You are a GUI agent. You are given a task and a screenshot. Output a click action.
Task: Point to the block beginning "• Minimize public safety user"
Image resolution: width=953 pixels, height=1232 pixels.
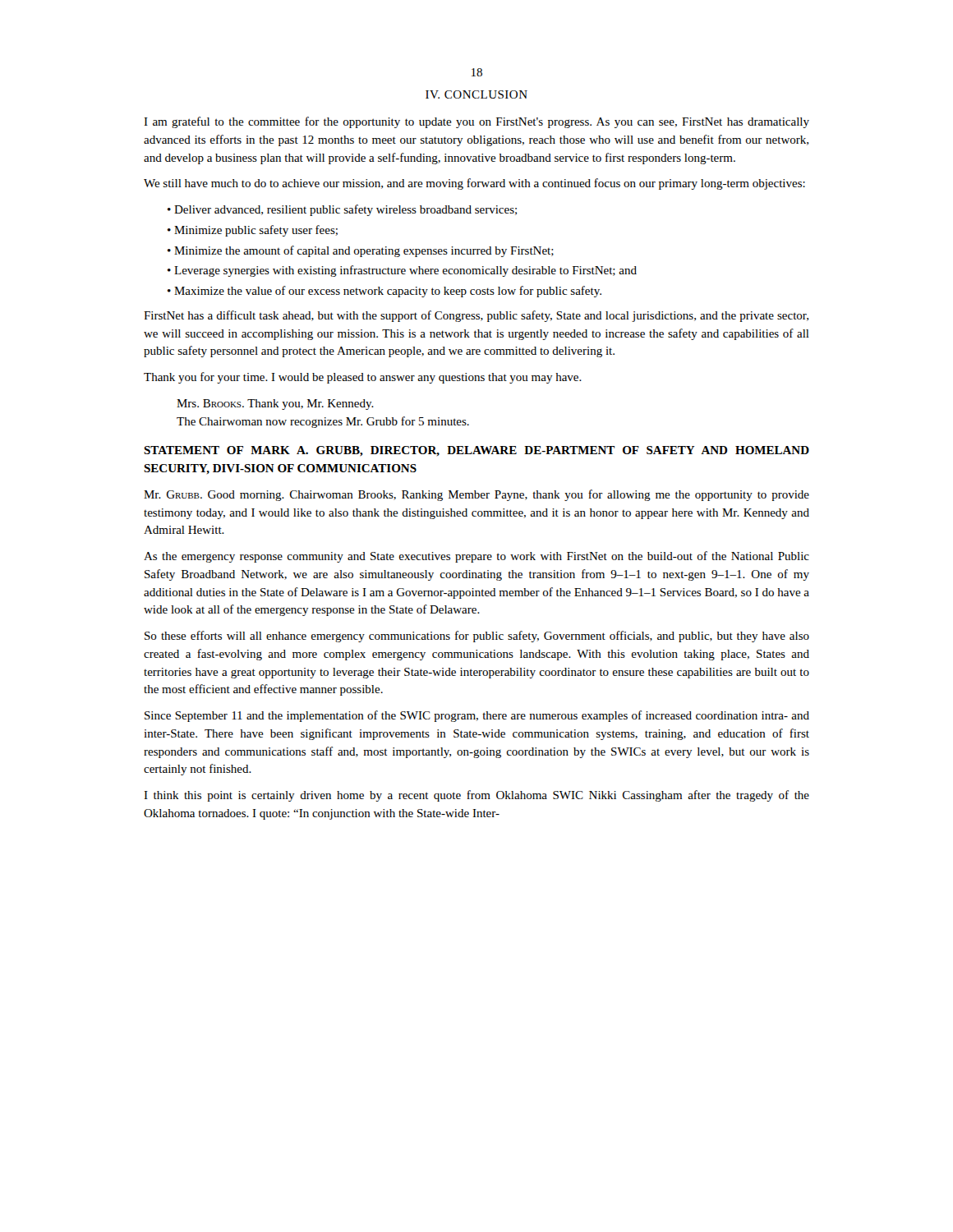coord(253,230)
